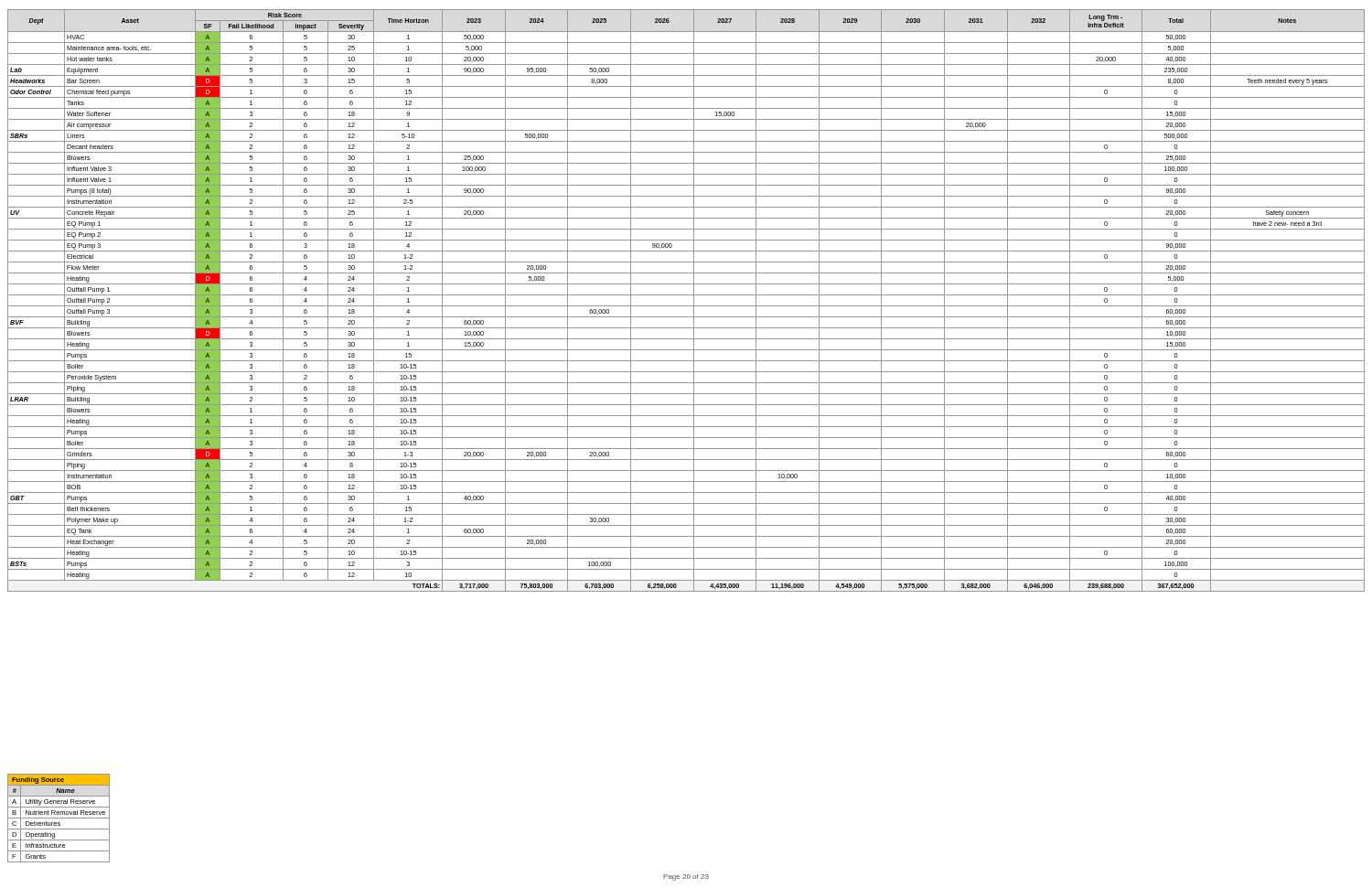Click on the table containing "Nutrient Removal Reserve"

(x=108, y=818)
